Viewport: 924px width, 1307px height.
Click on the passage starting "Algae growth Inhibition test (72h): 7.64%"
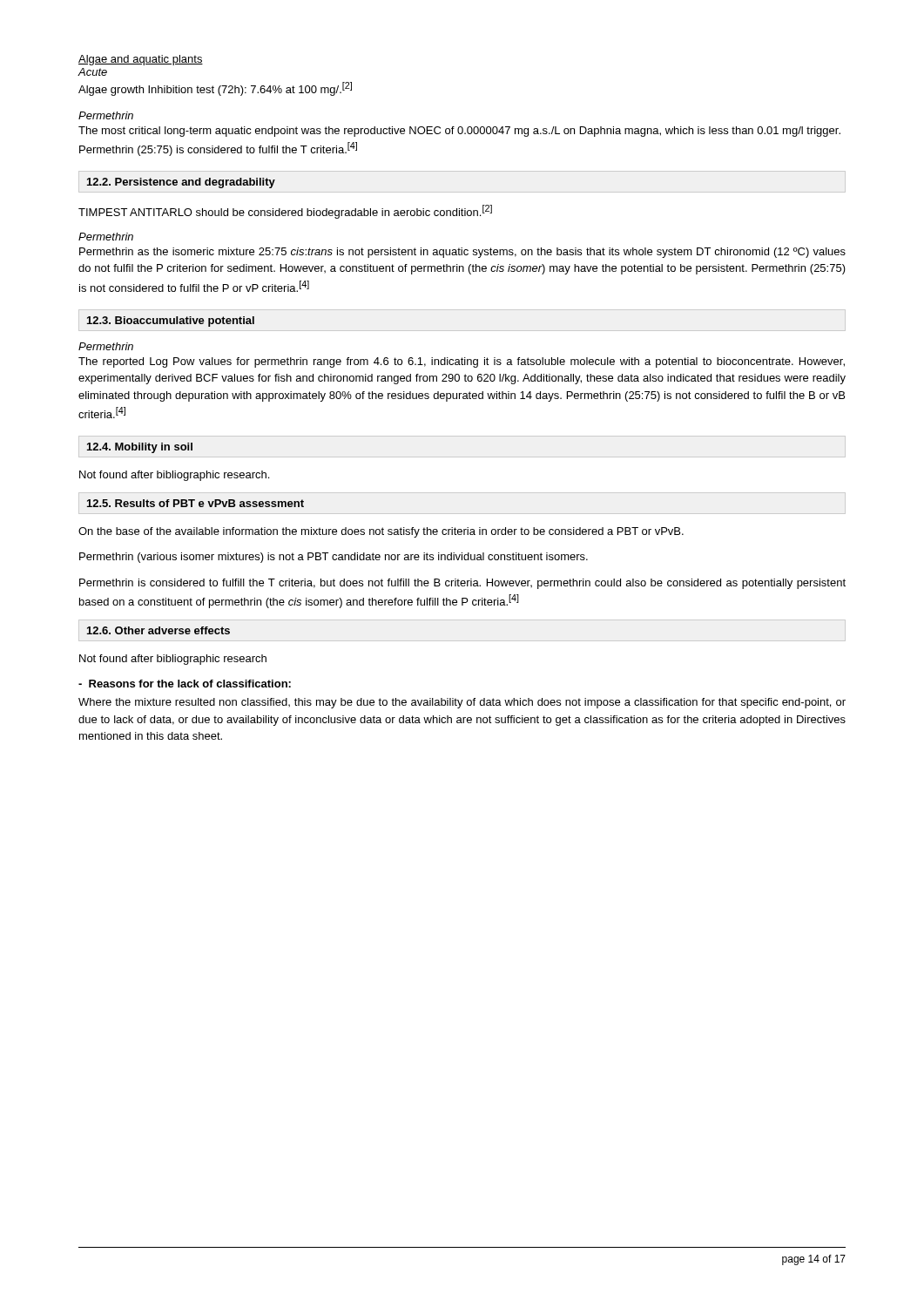215,88
